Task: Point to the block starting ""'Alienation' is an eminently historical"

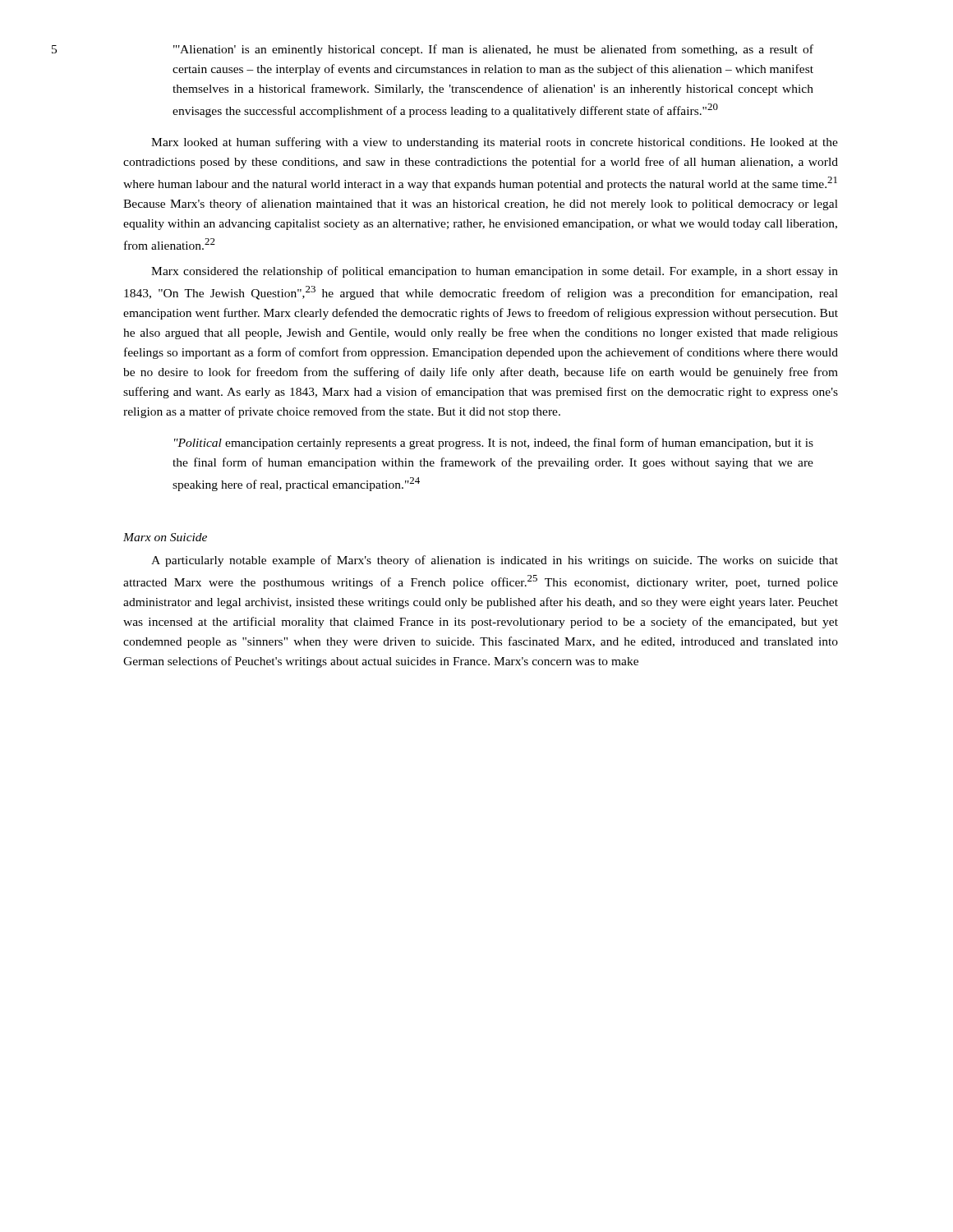Action: [x=493, y=80]
